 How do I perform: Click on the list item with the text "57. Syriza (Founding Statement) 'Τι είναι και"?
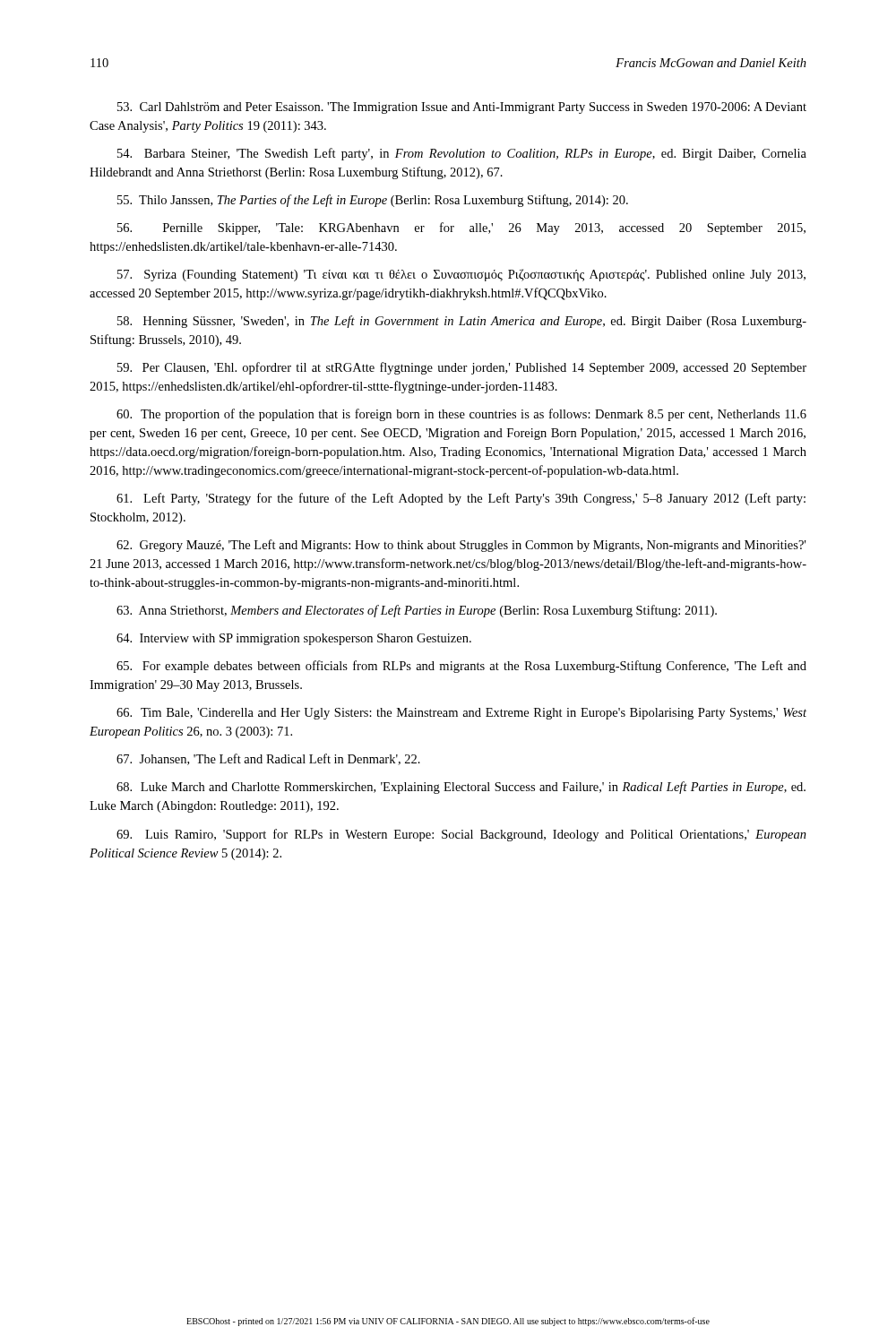[448, 284]
